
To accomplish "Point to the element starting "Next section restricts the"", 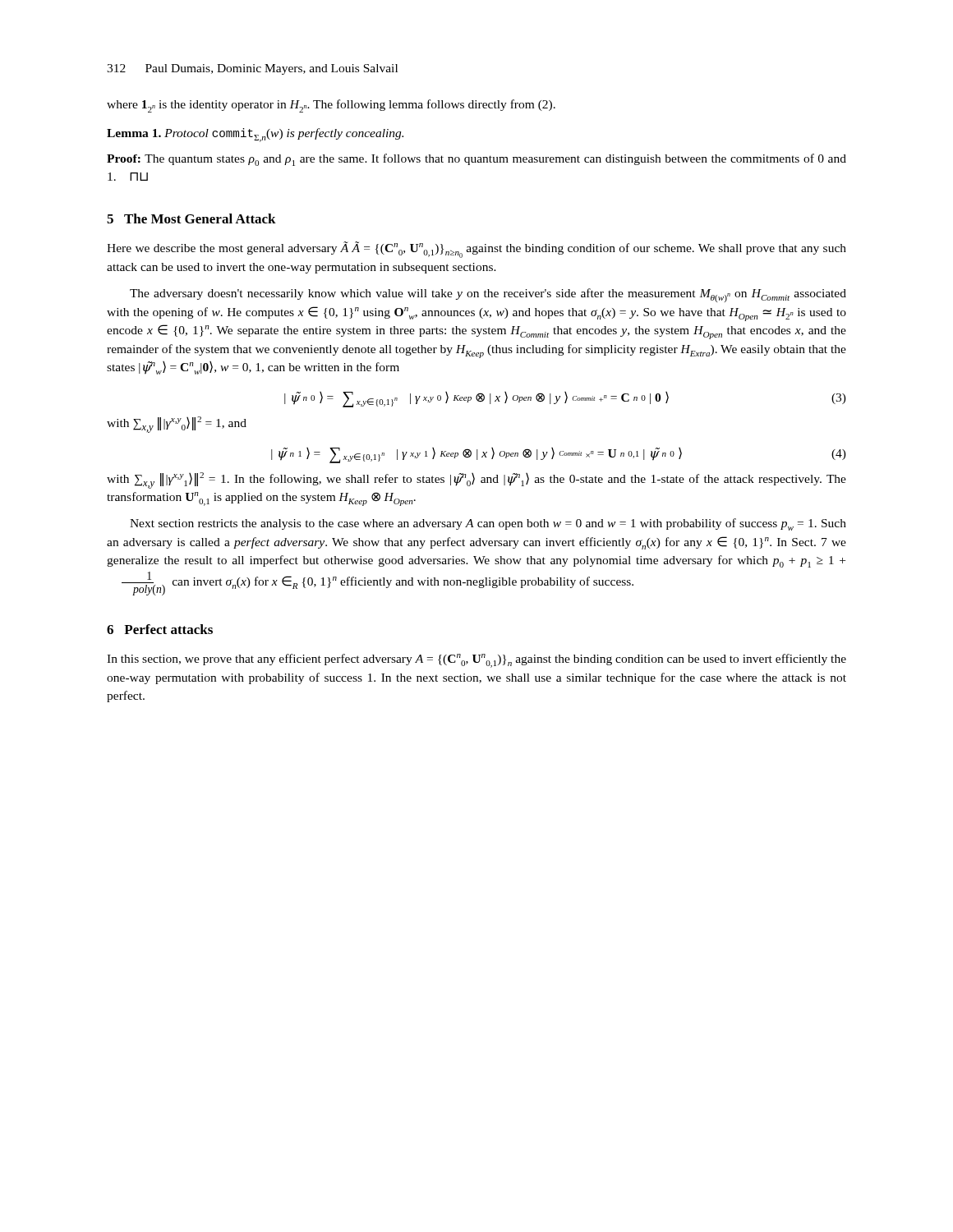I will (x=476, y=556).
